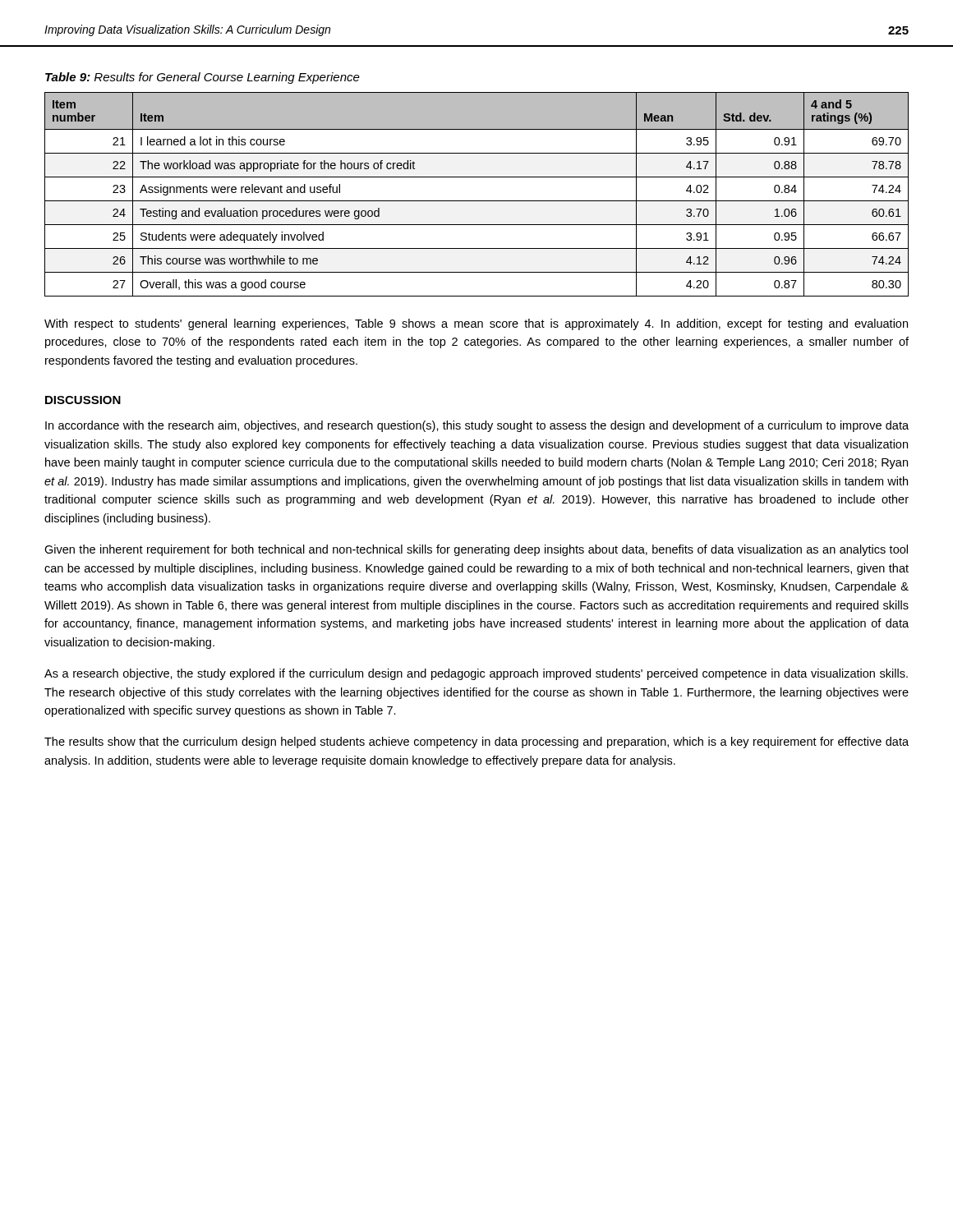Image resolution: width=953 pixels, height=1232 pixels.
Task: Point to the element starting "In accordance with"
Action: pyautogui.click(x=476, y=472)
